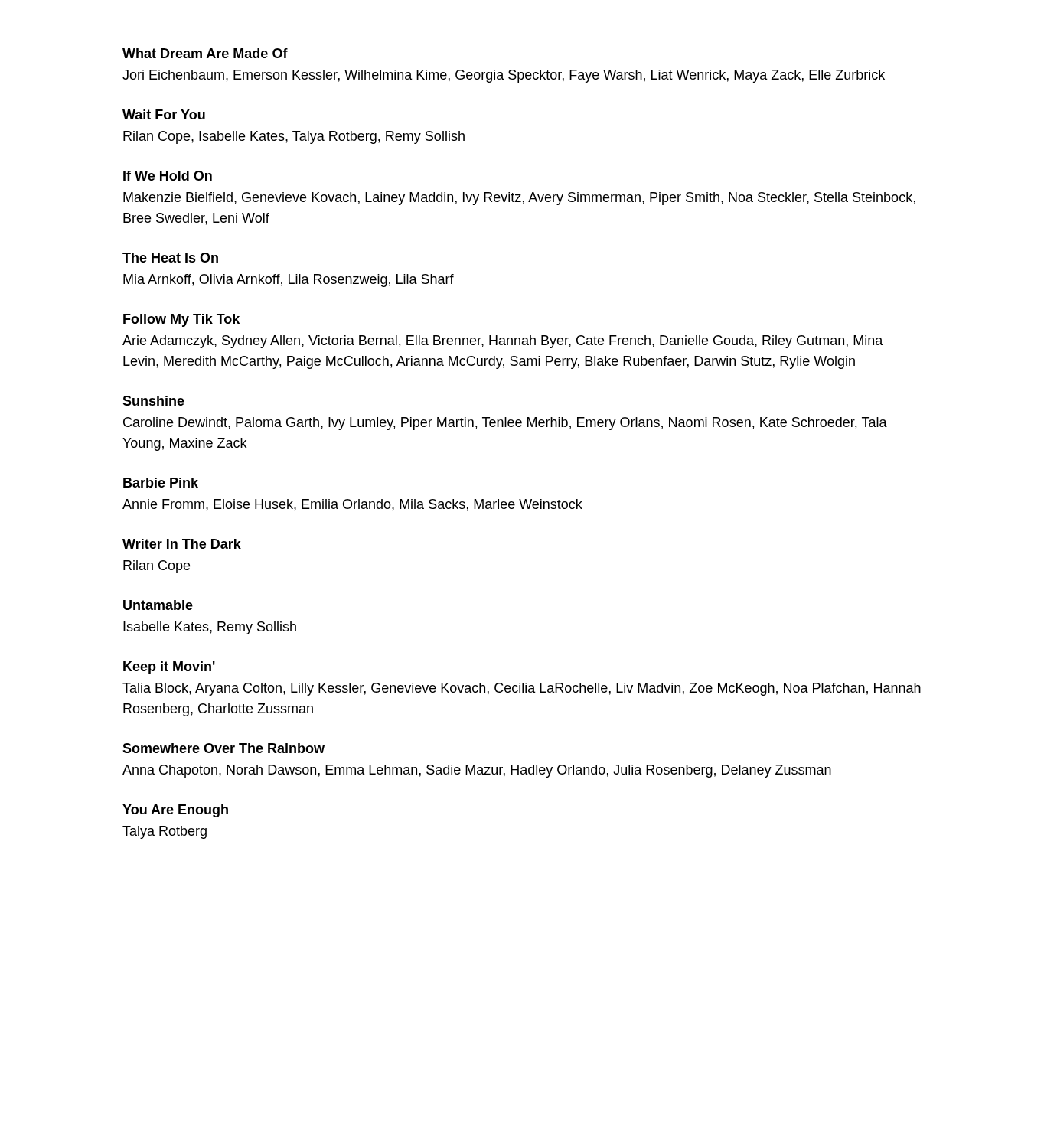Find the passage starting "Anna Chapoton, Norah Dawson, Emma Lehman, Sadie Mazur,"
The image size is (1044, 1148).
(477, 770)
